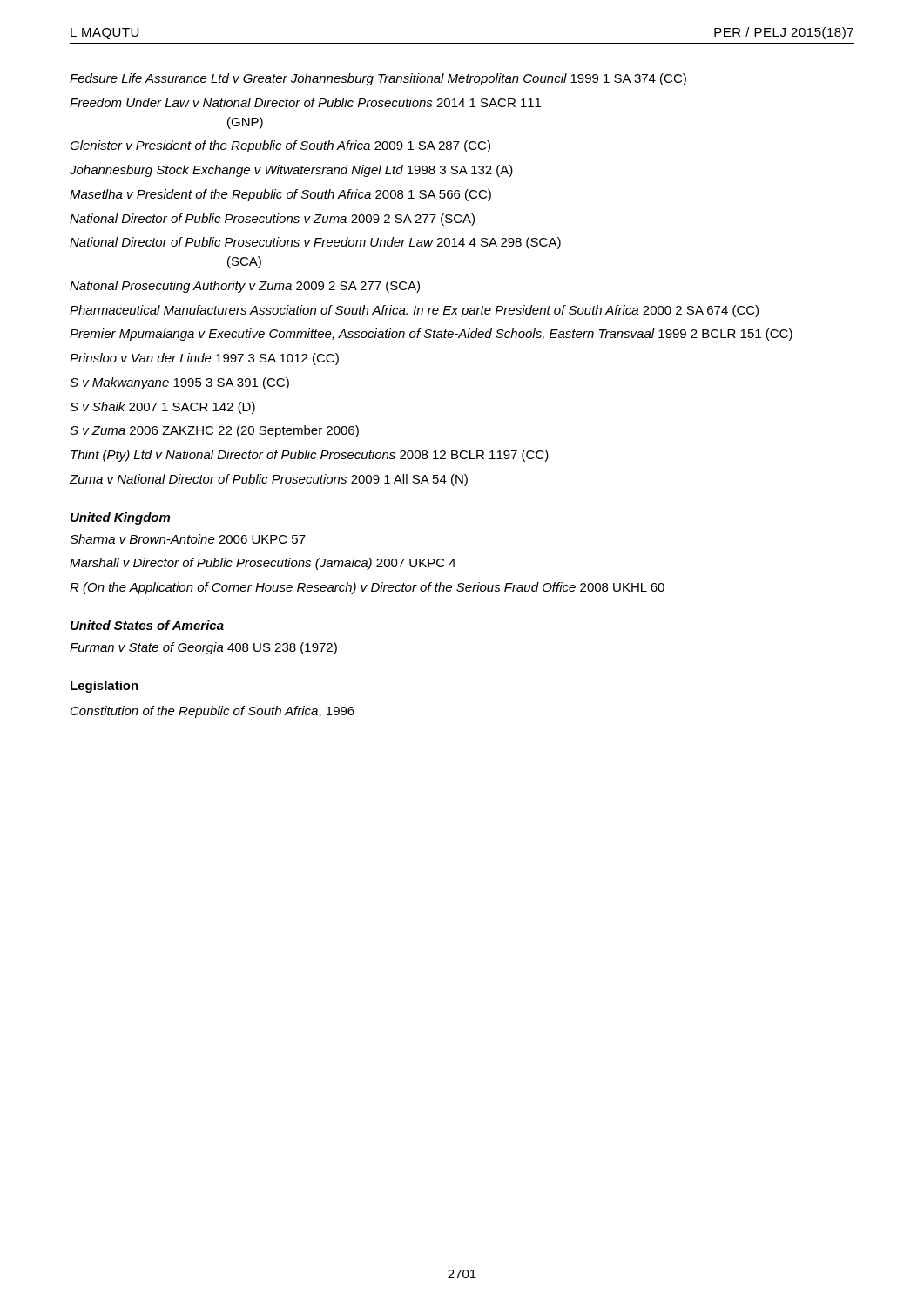Screen dimensions: 1307x924
Task: Point to the block beginning "National Prosecuting Authority v Zuma"
Action: pyautogui.click(x=245, y=285)
